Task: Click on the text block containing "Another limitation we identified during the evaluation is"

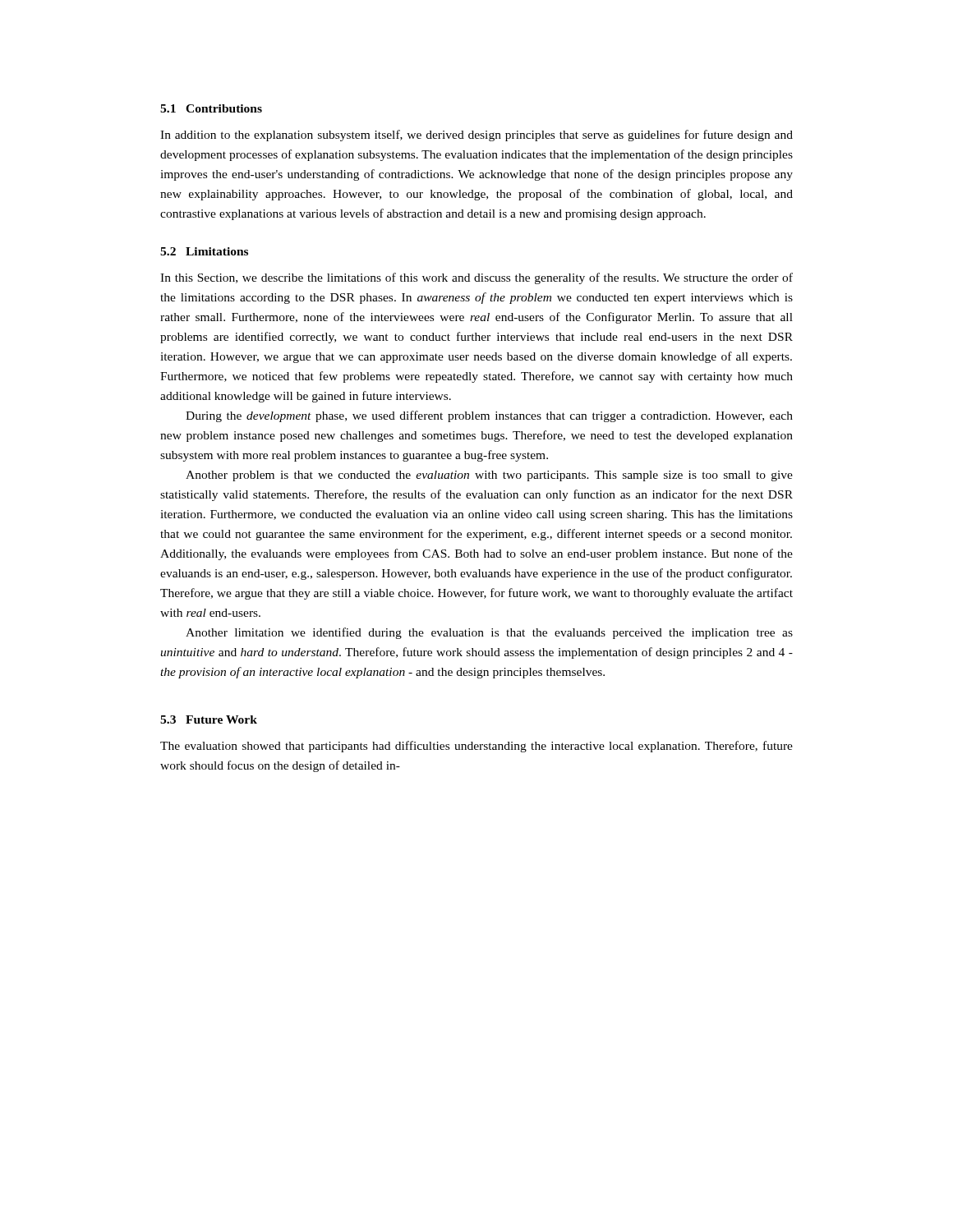Action: click(x=476, y=652)
